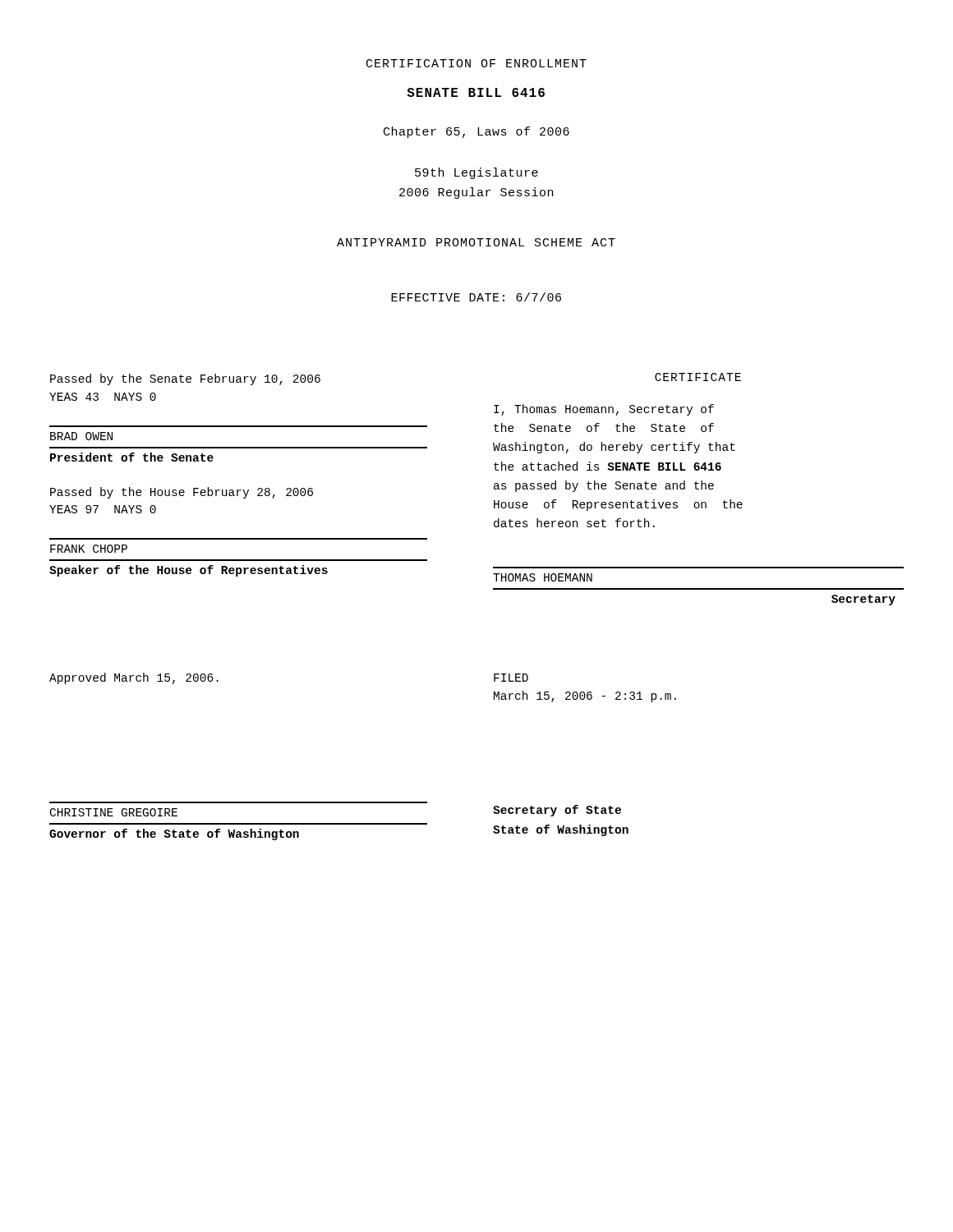This screenshot has height=1232, width=953.
Task: Click where it says "ANTIPYRAMID PROMOTIONAL SCHEME ACT"
Action: (x=476, y=244)
